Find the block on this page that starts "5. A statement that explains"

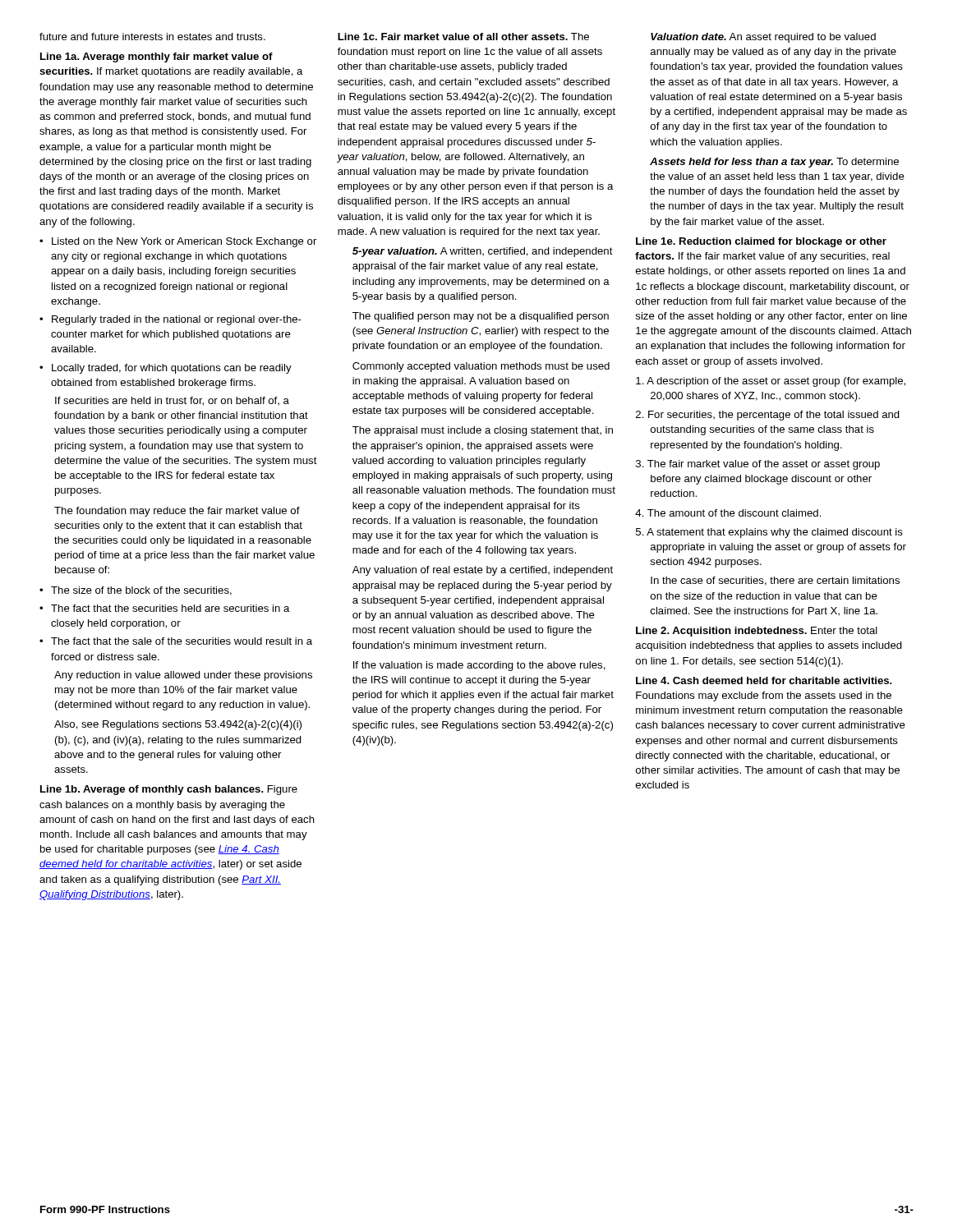[774, 547]
